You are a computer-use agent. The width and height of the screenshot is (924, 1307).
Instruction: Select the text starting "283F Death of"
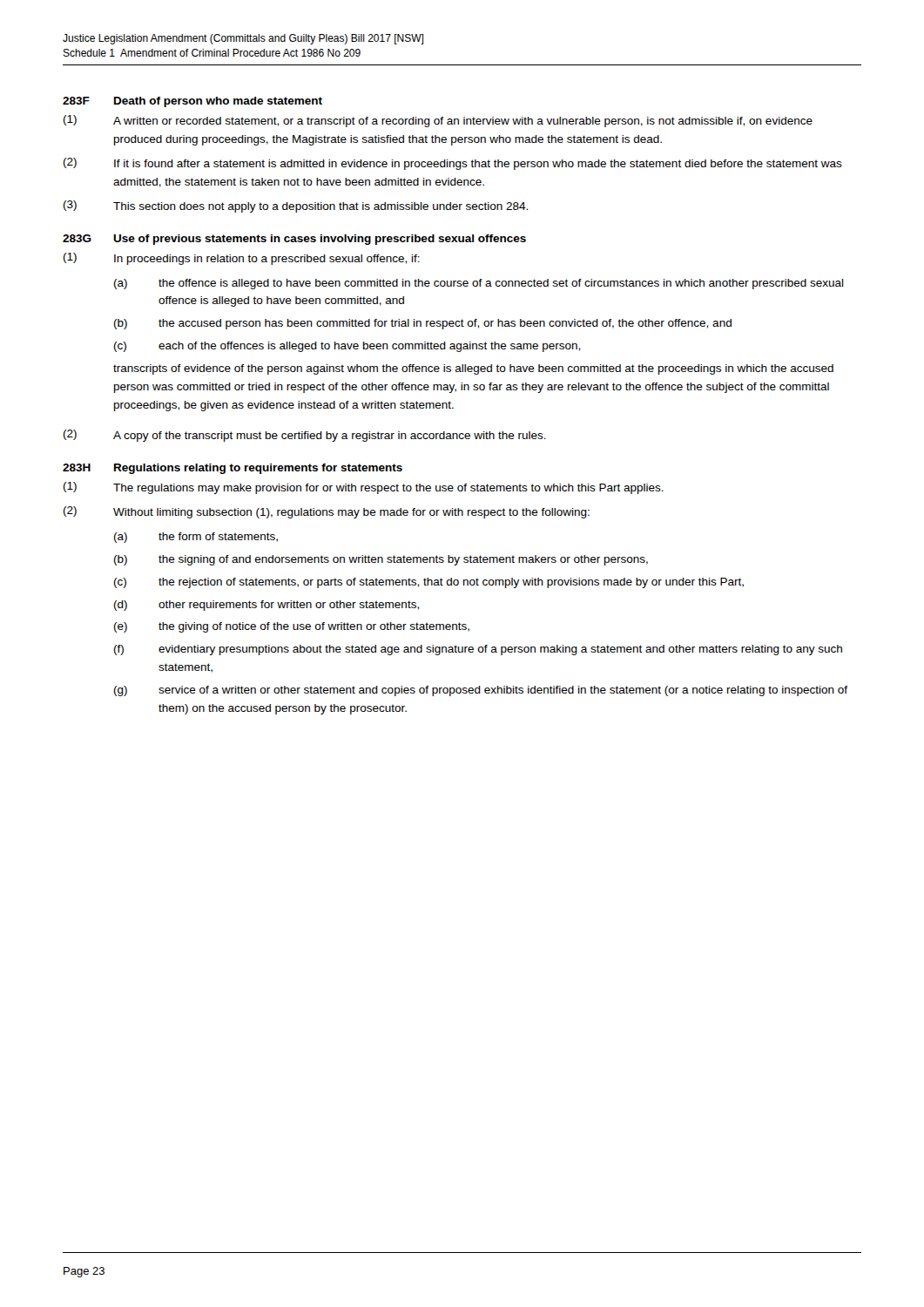tap(193, 101)
